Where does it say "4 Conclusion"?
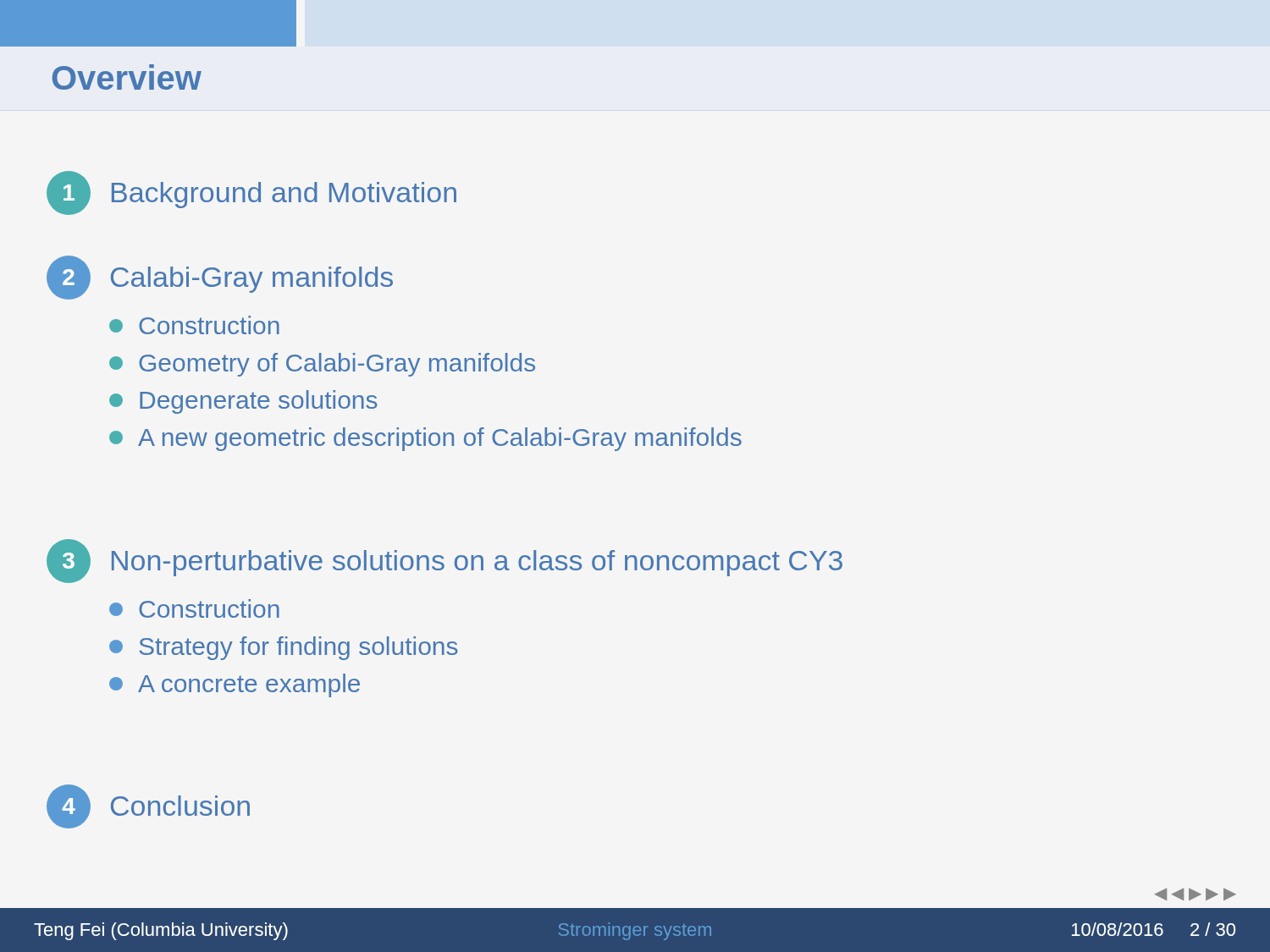The width and height of the screenshot is (1270, 952). 149,806
